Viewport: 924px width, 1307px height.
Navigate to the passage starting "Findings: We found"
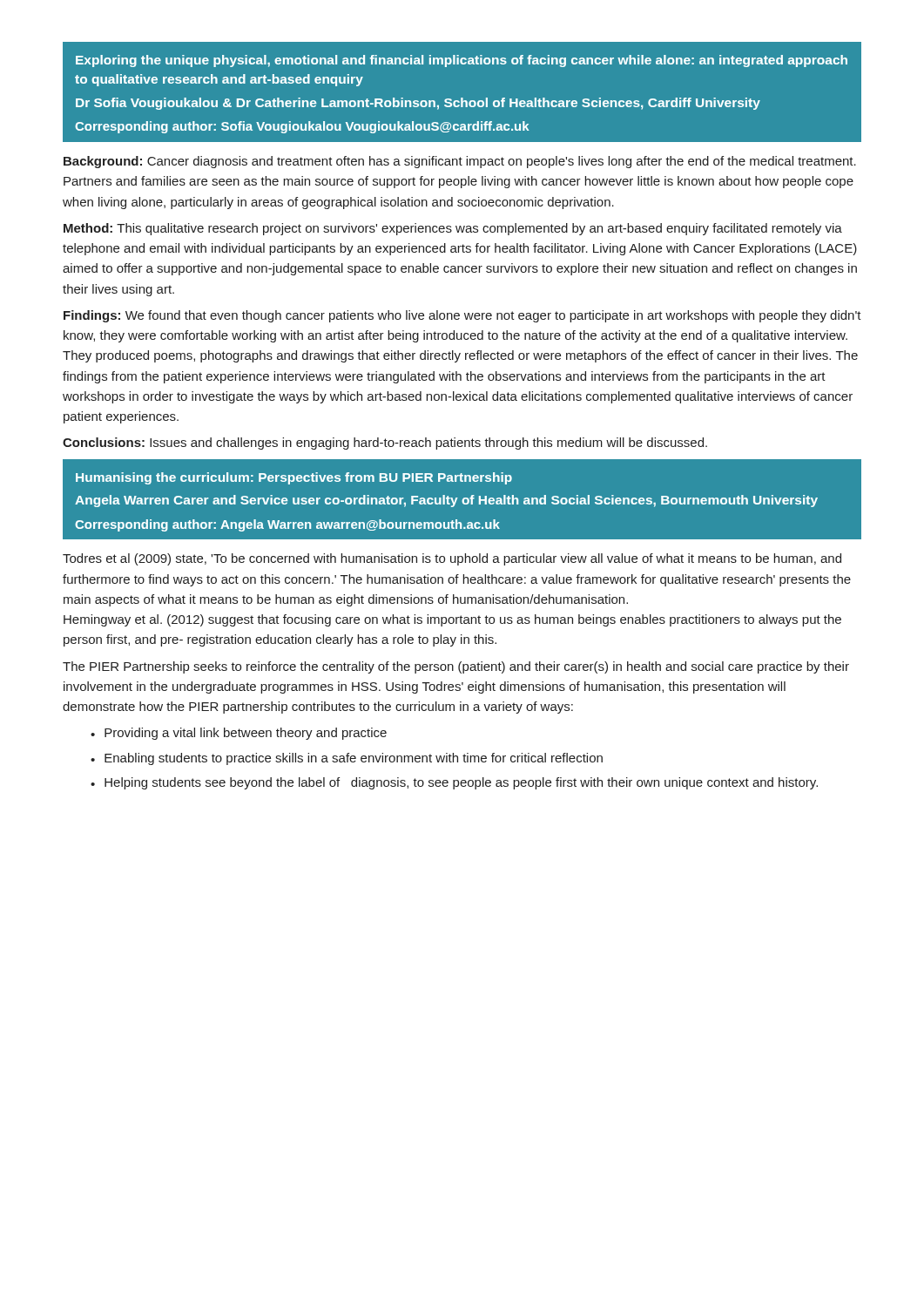(x=462, y=366)
